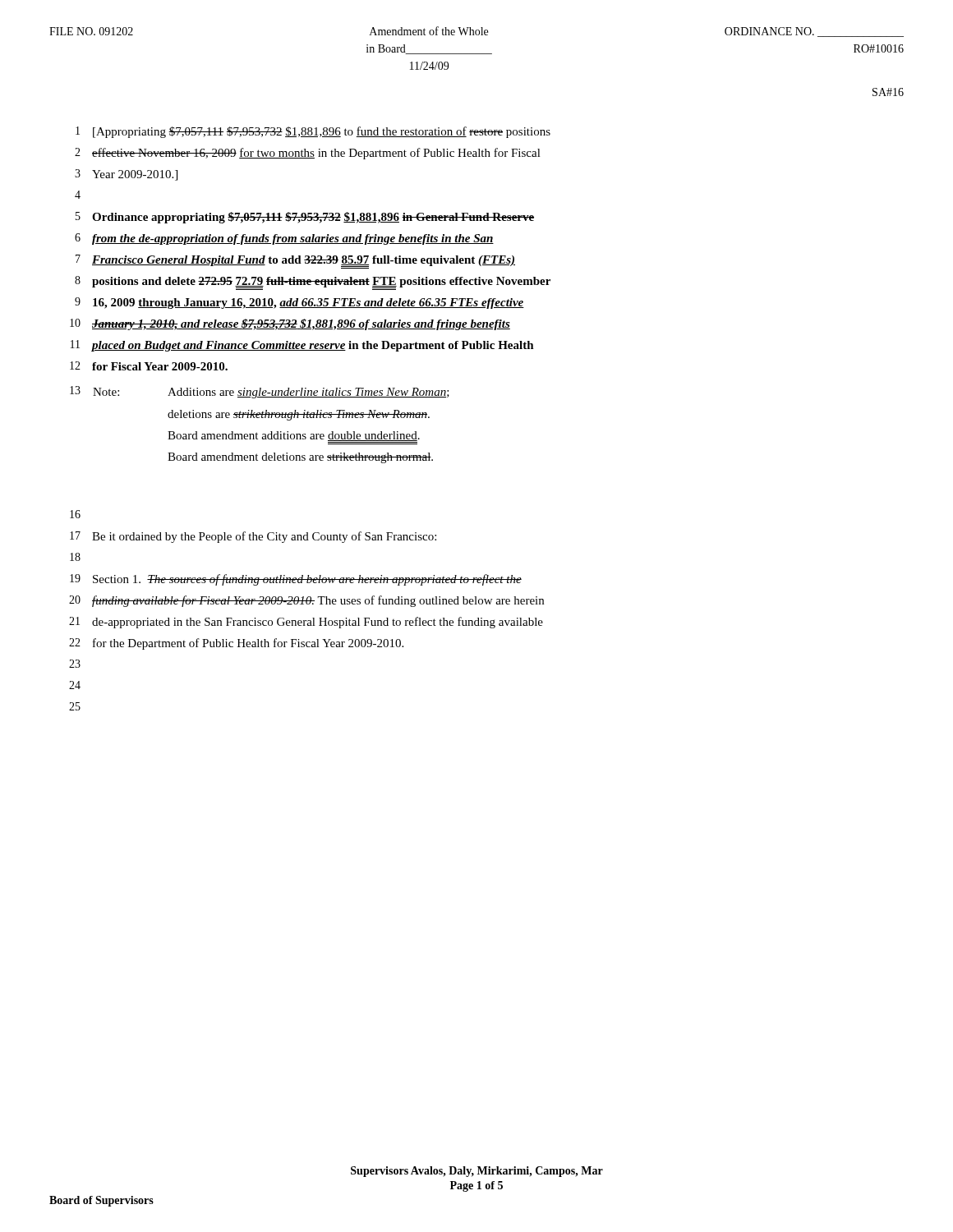
Task: Find the block on this page that starts "2 effective November 16, 2009 for two"
Action: [476, 153]
